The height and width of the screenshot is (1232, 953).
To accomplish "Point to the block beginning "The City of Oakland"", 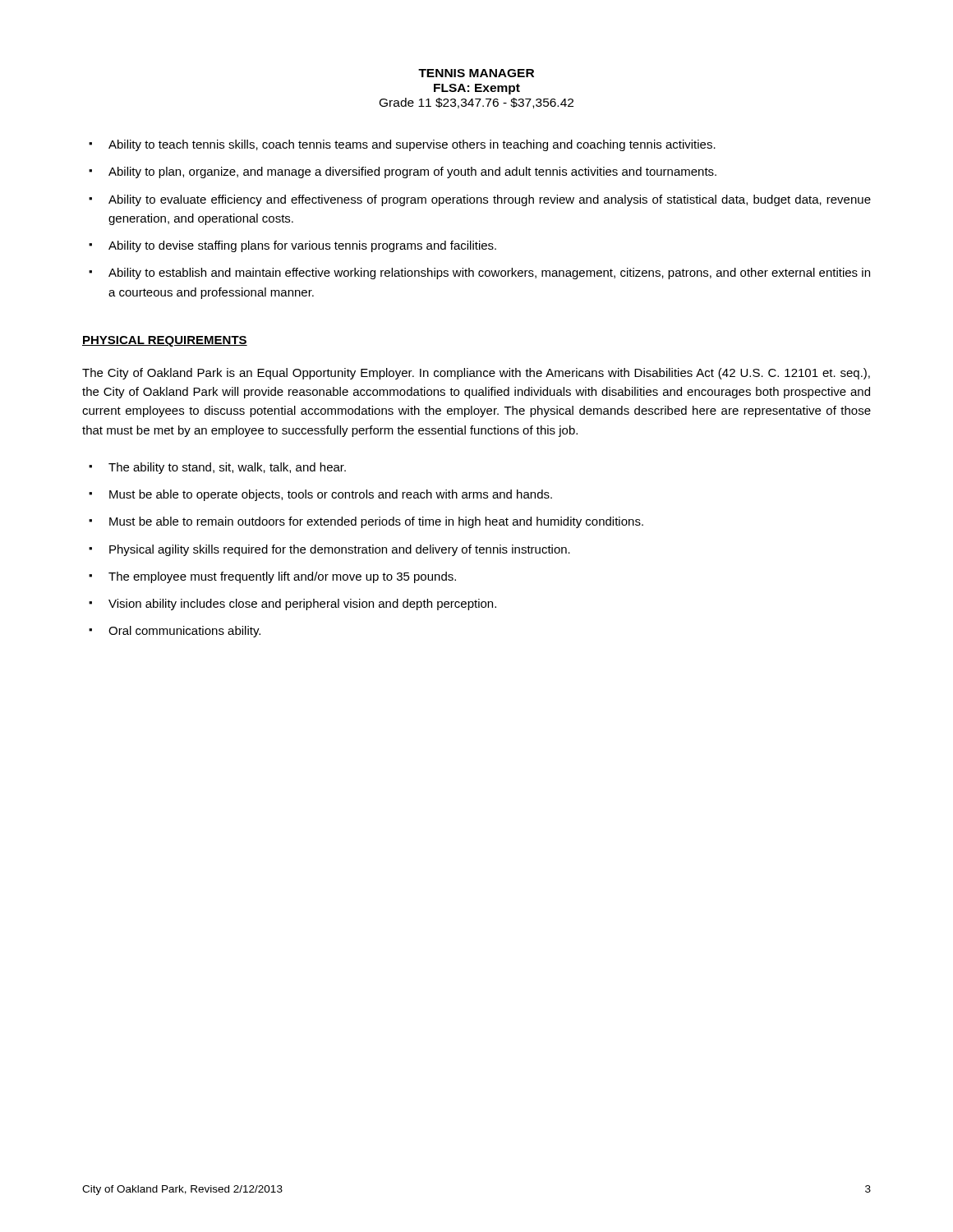I will click(476, 401).
